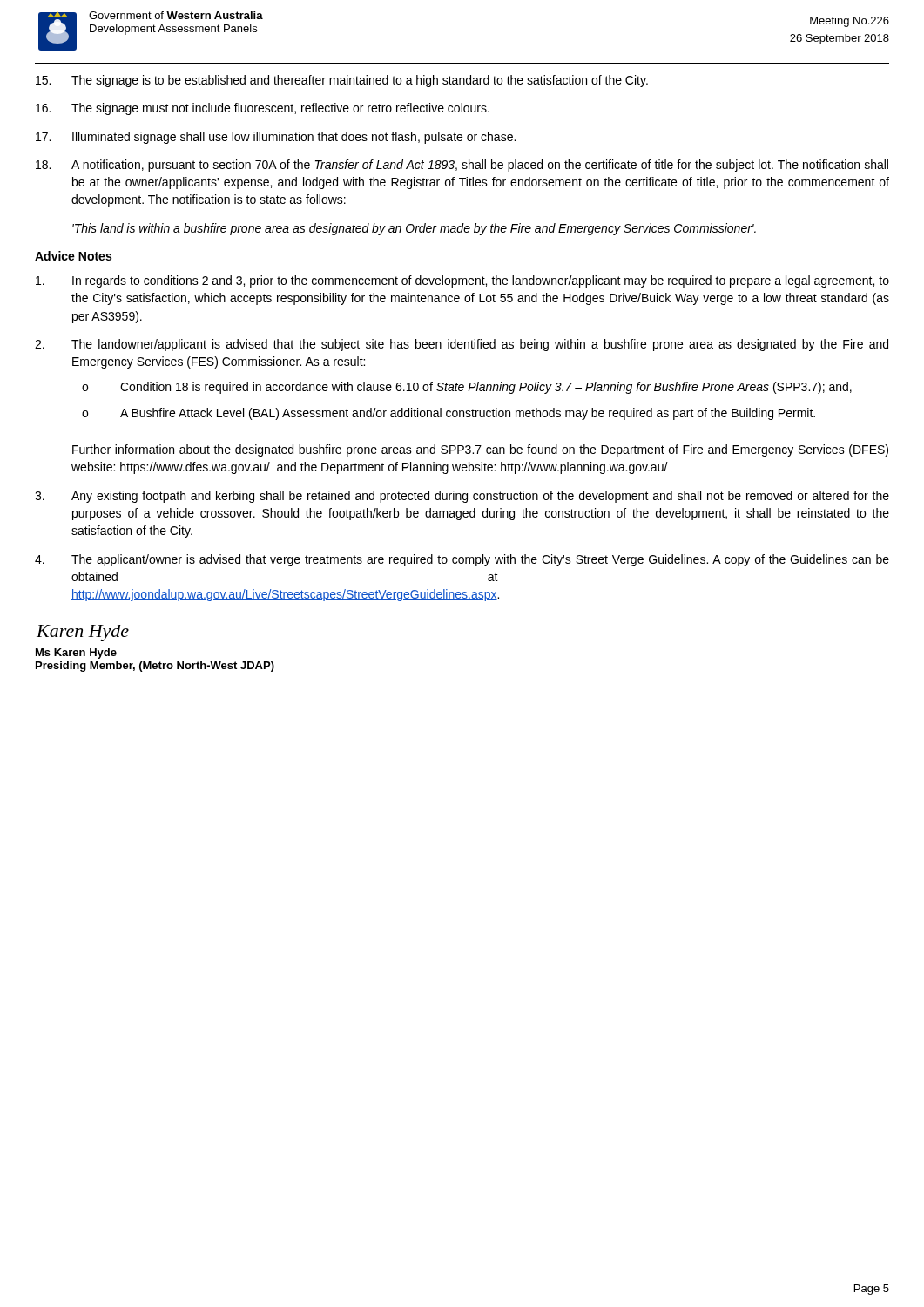
Task: Locate the region starting "Advice Notes"
Action: click(73, 256)
